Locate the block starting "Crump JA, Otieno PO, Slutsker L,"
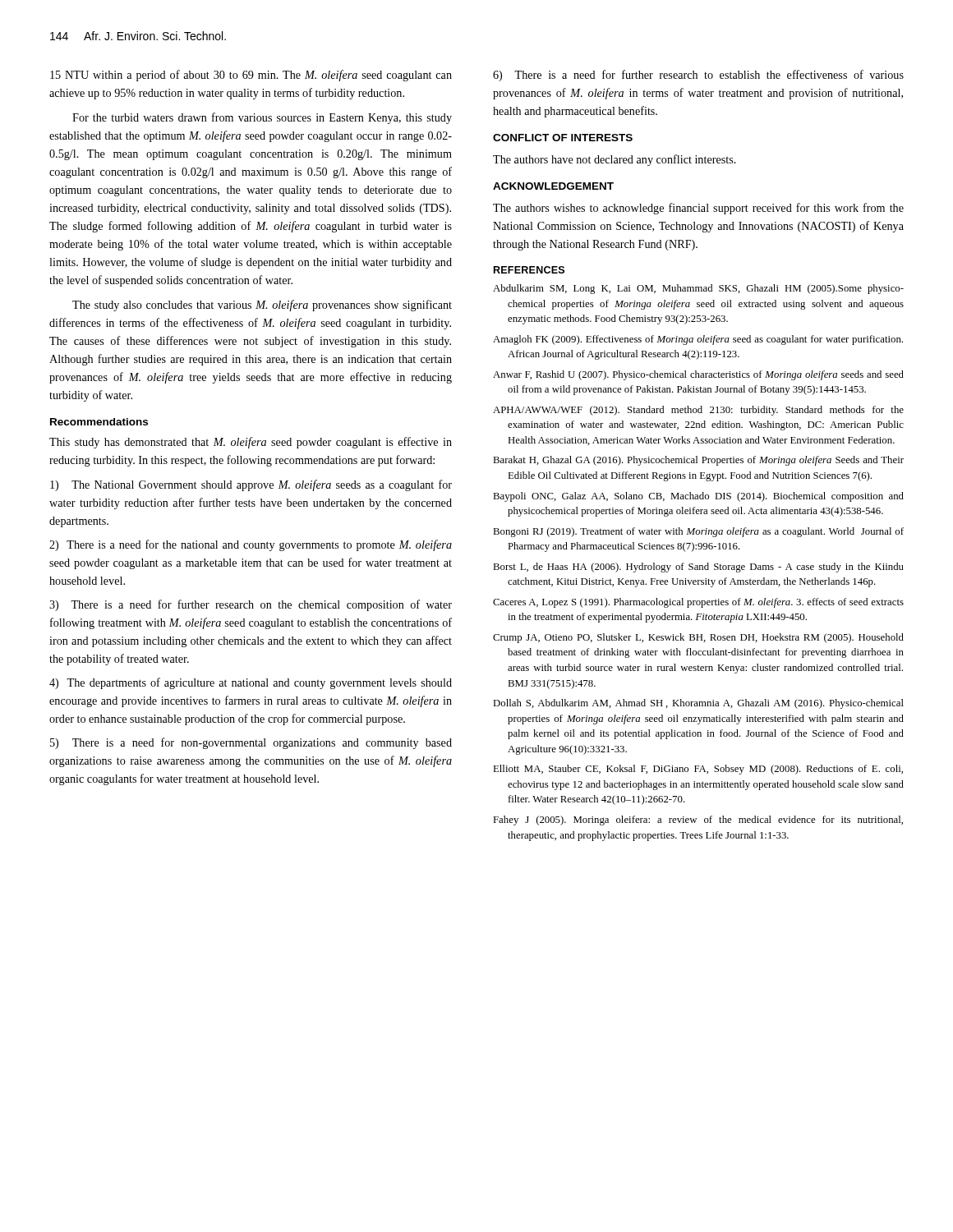Image resolution: width=953 pixels, height=1232 pixels. pyautogui.click(x=698, y=660)
